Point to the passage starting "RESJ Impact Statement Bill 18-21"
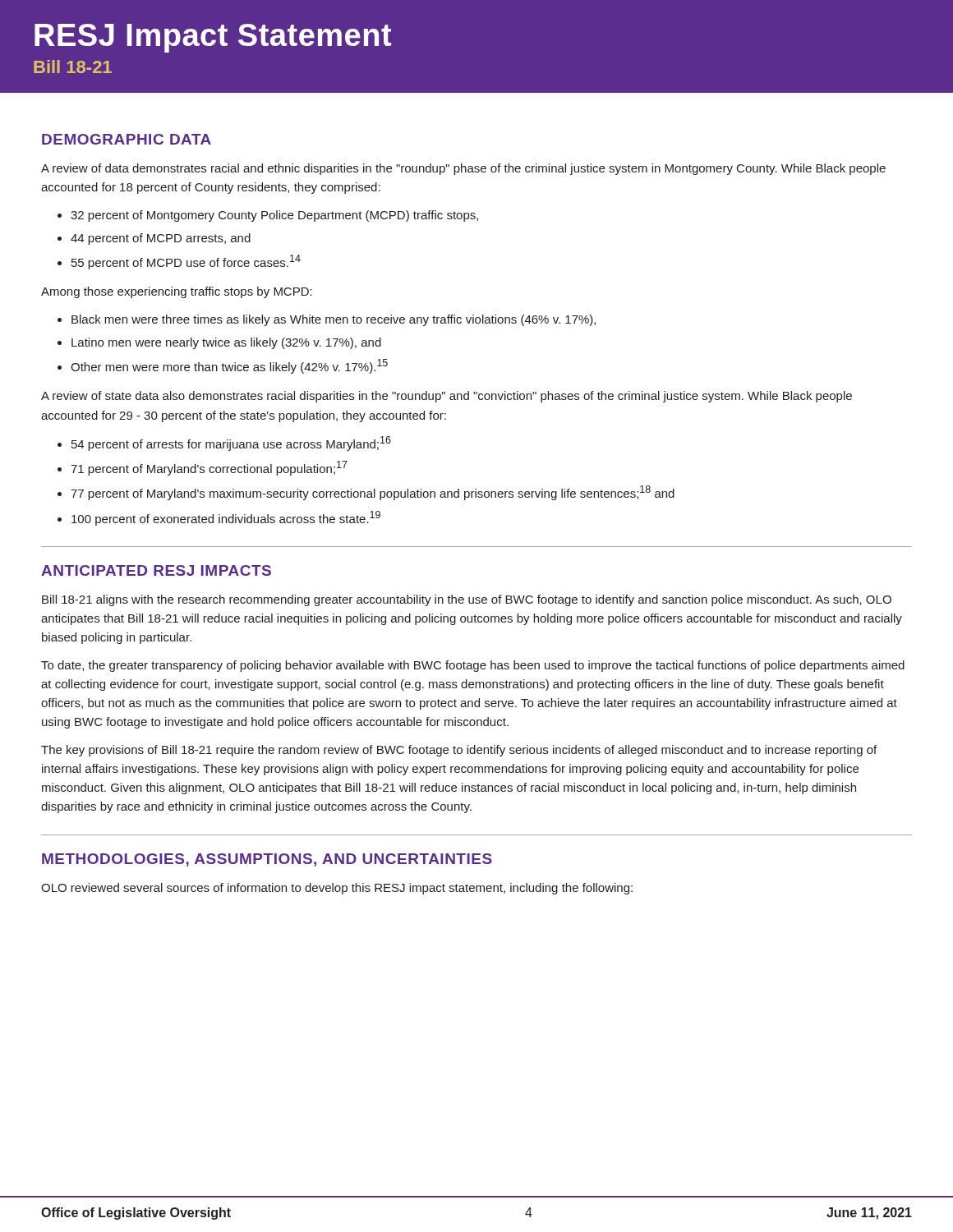The width and height of the screenshot is (953, 1232). (x=213, y=38)
